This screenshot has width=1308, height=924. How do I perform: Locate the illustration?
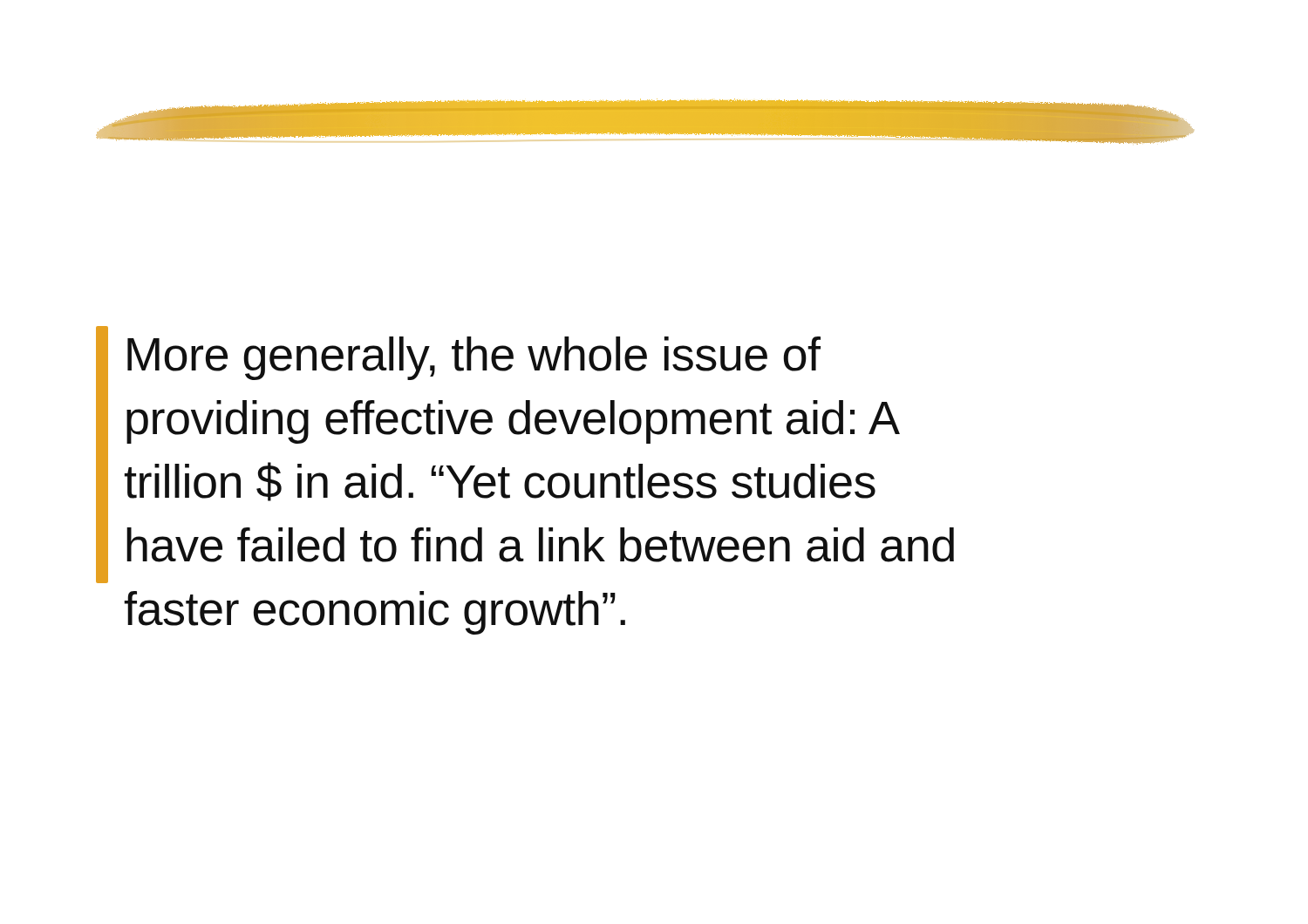pos(645,122)
